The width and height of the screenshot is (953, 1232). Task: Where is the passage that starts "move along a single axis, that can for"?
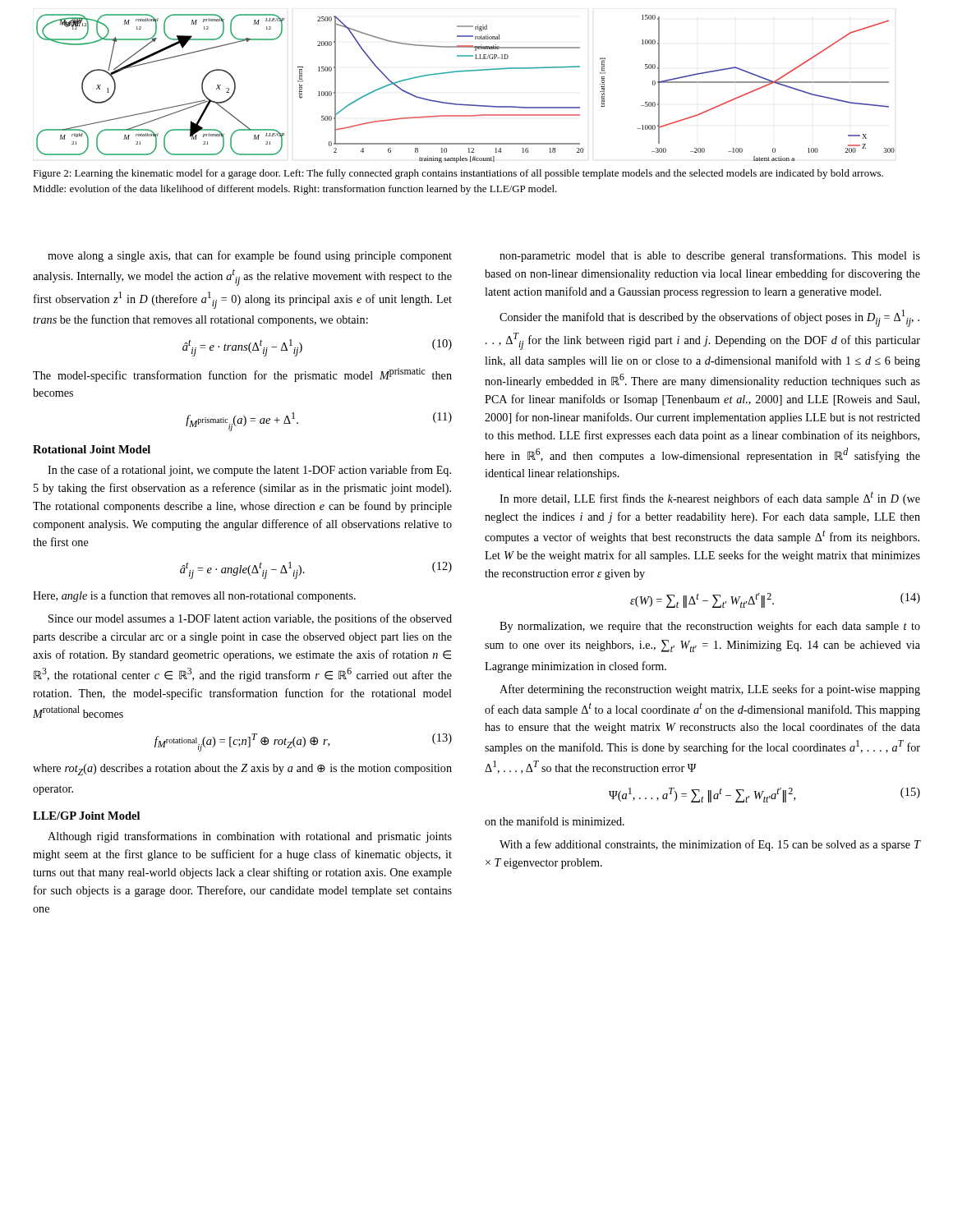click(242, 287)
